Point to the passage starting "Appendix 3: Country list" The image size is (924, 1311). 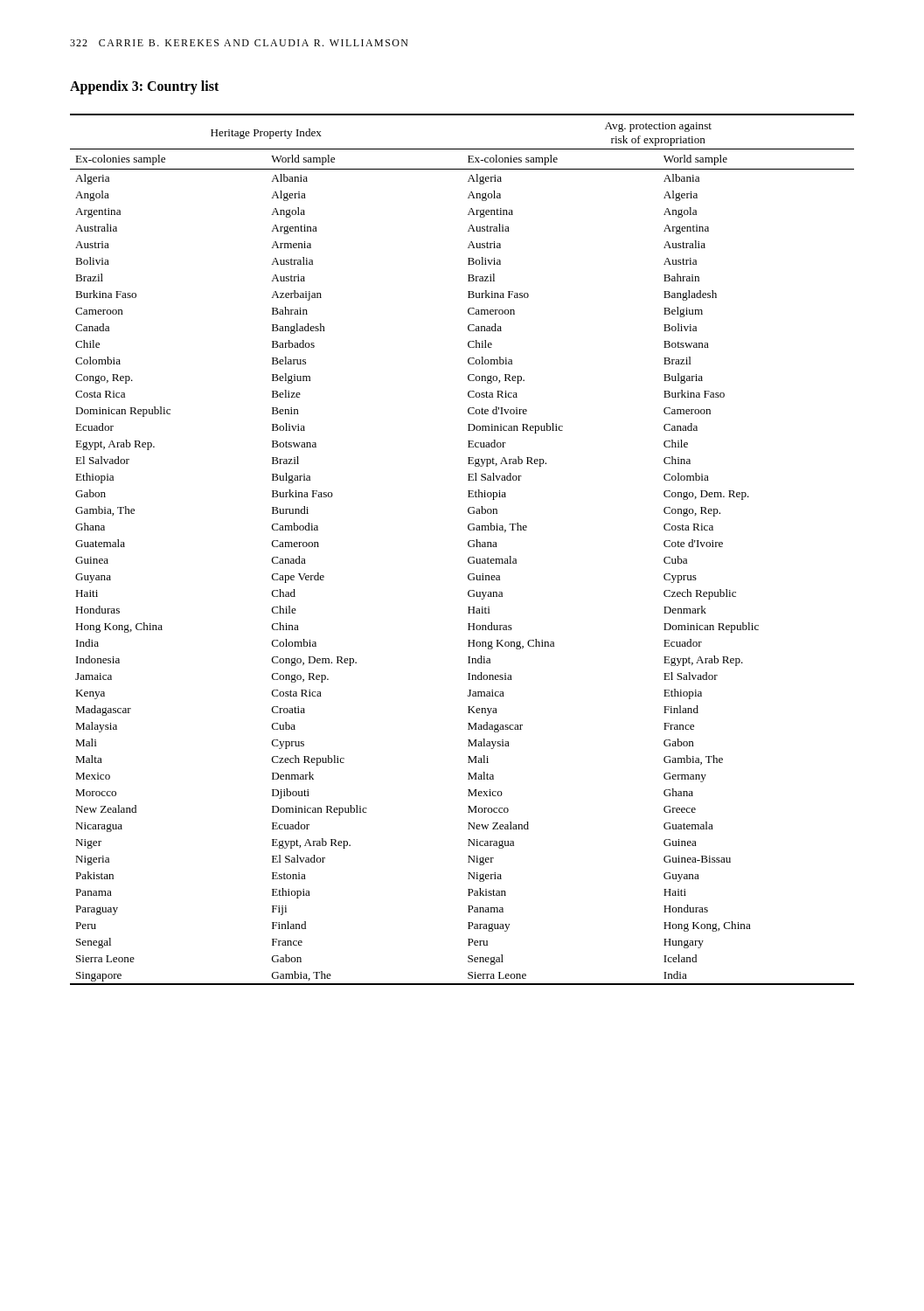coord(144,86)
